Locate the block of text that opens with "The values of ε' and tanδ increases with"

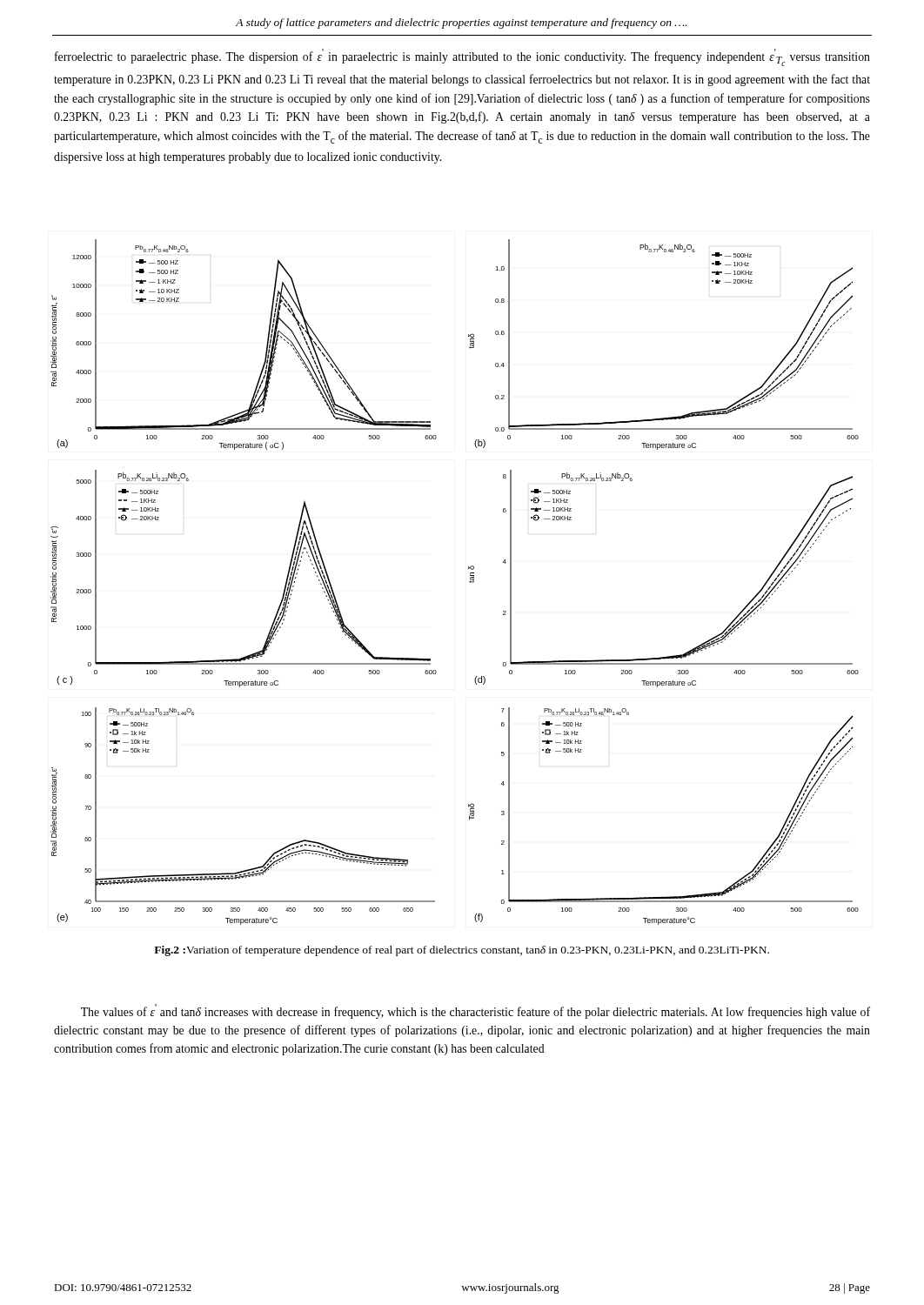(462, 1029)
